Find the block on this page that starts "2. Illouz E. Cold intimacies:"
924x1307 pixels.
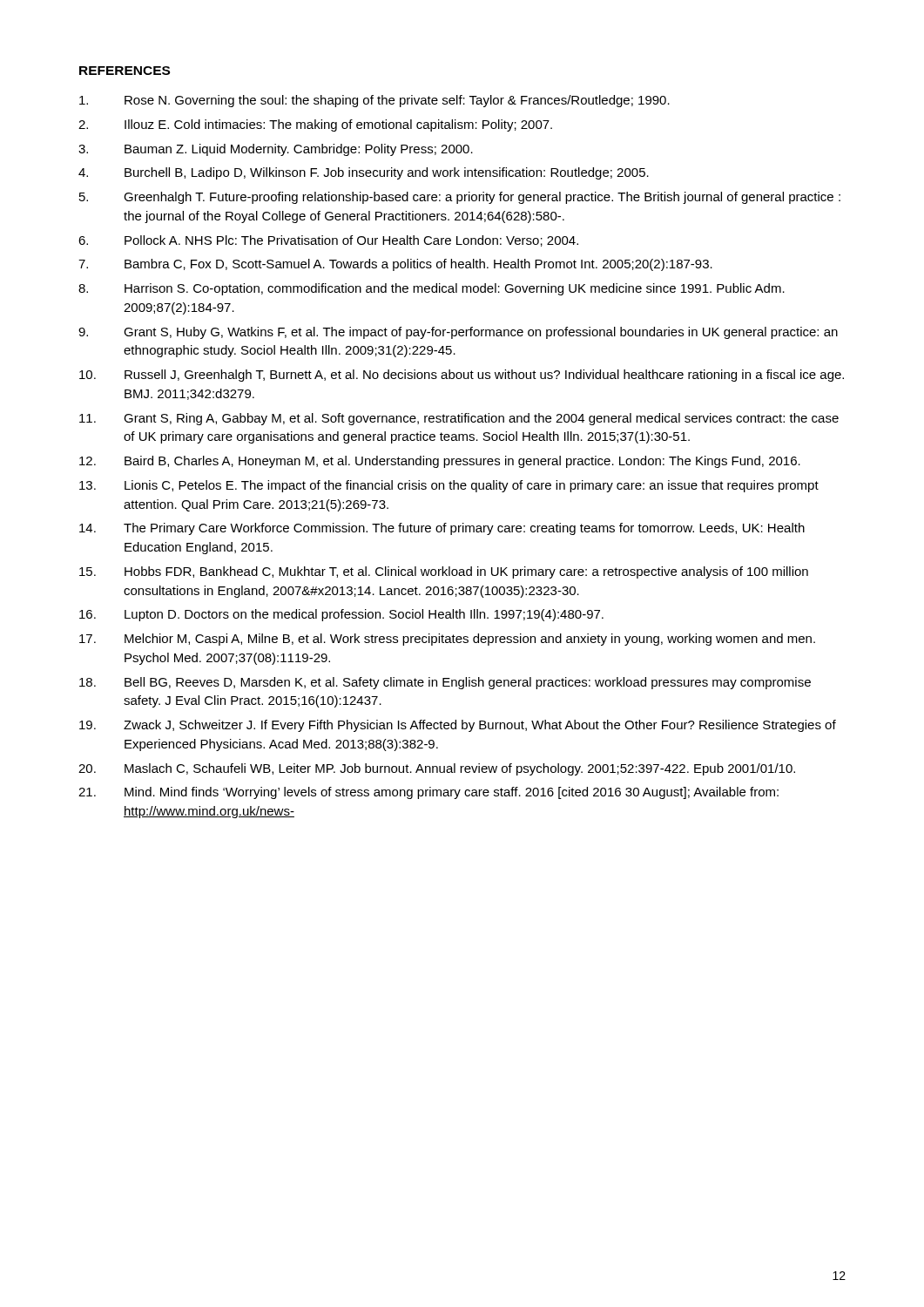pos(462,124)
